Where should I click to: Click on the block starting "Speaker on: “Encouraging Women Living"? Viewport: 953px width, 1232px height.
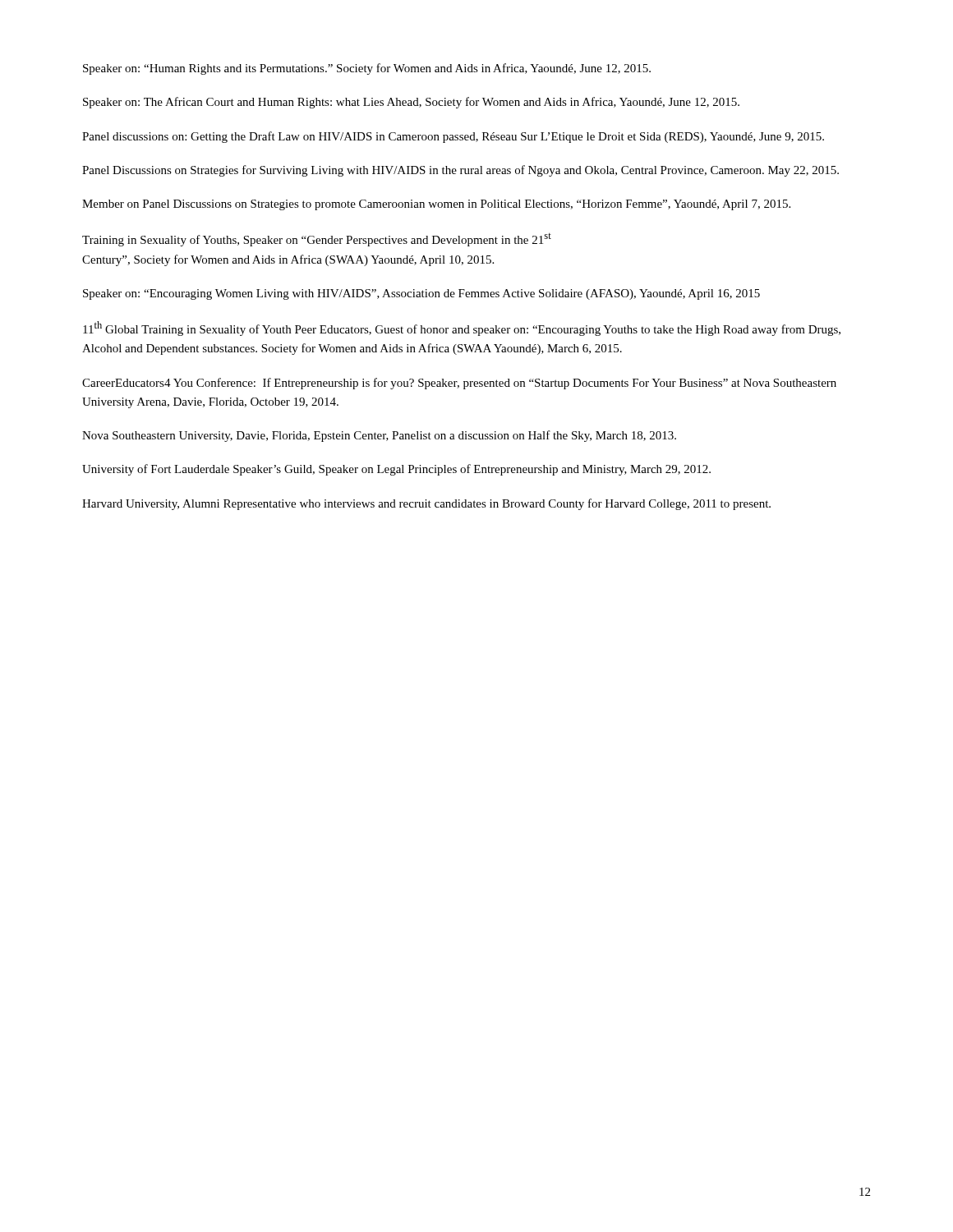tap(421, 293)
